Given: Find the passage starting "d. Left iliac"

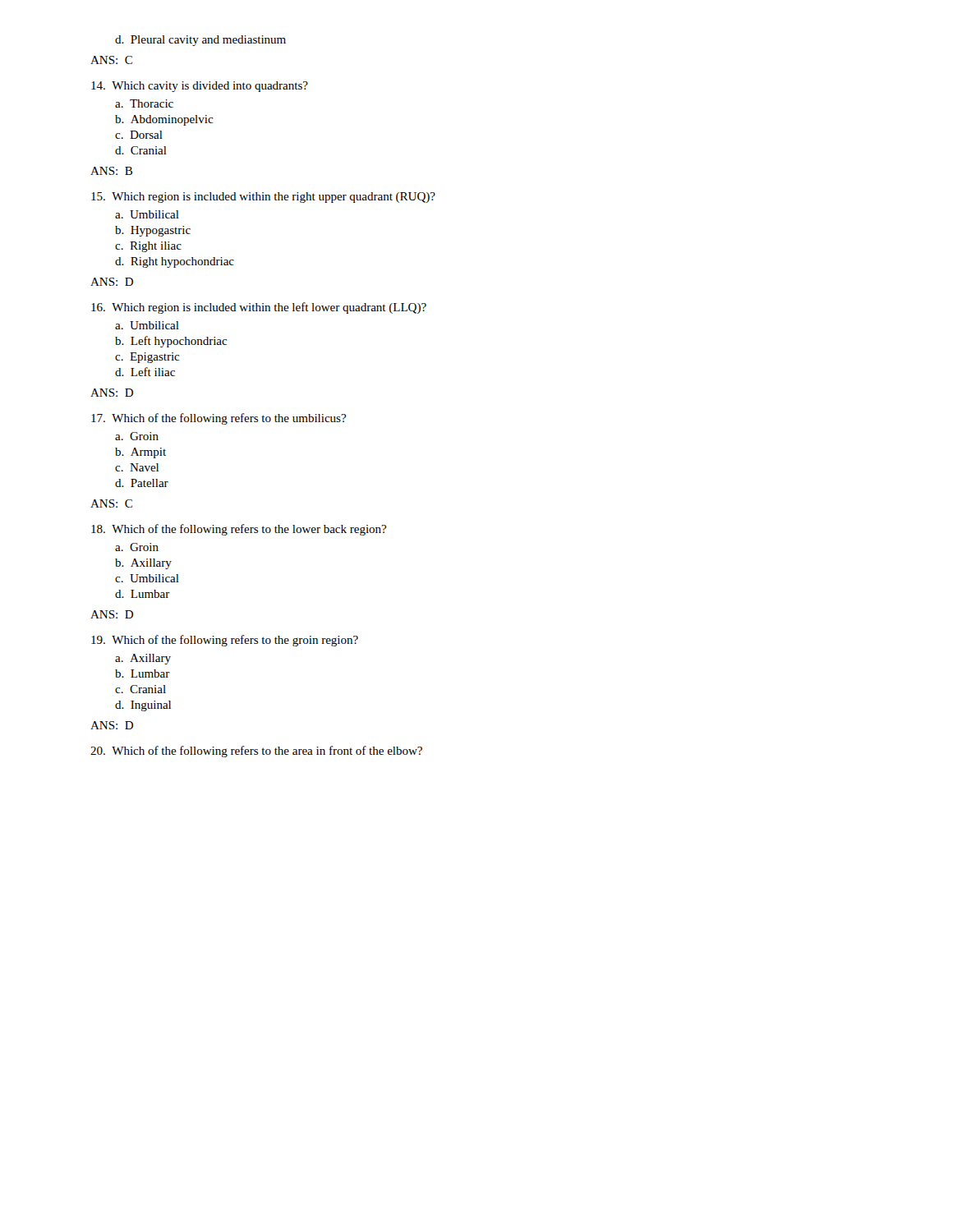Looking at the screenshot, I should [145, 372].
